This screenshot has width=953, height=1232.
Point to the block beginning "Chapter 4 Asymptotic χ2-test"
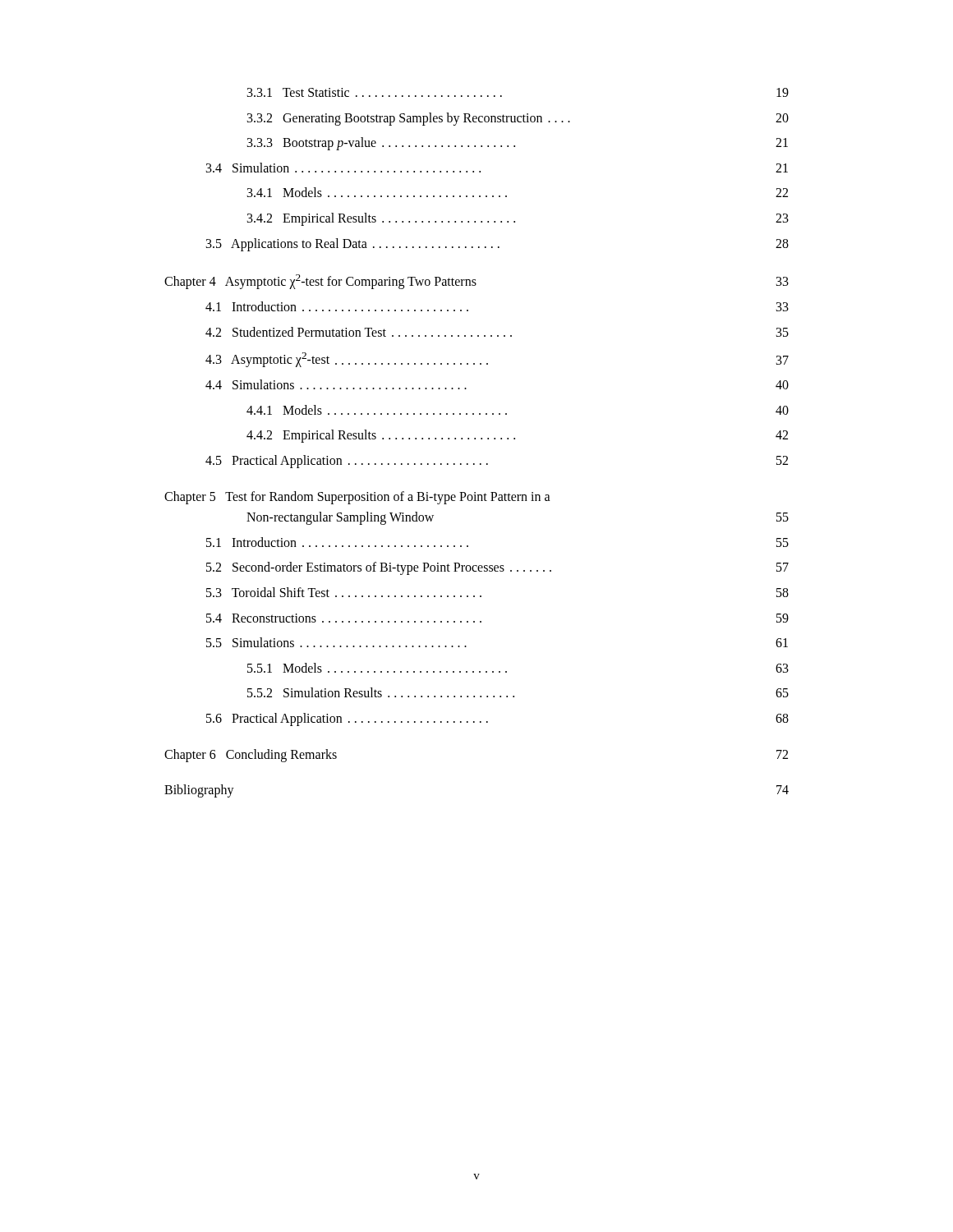pos(476,281)
